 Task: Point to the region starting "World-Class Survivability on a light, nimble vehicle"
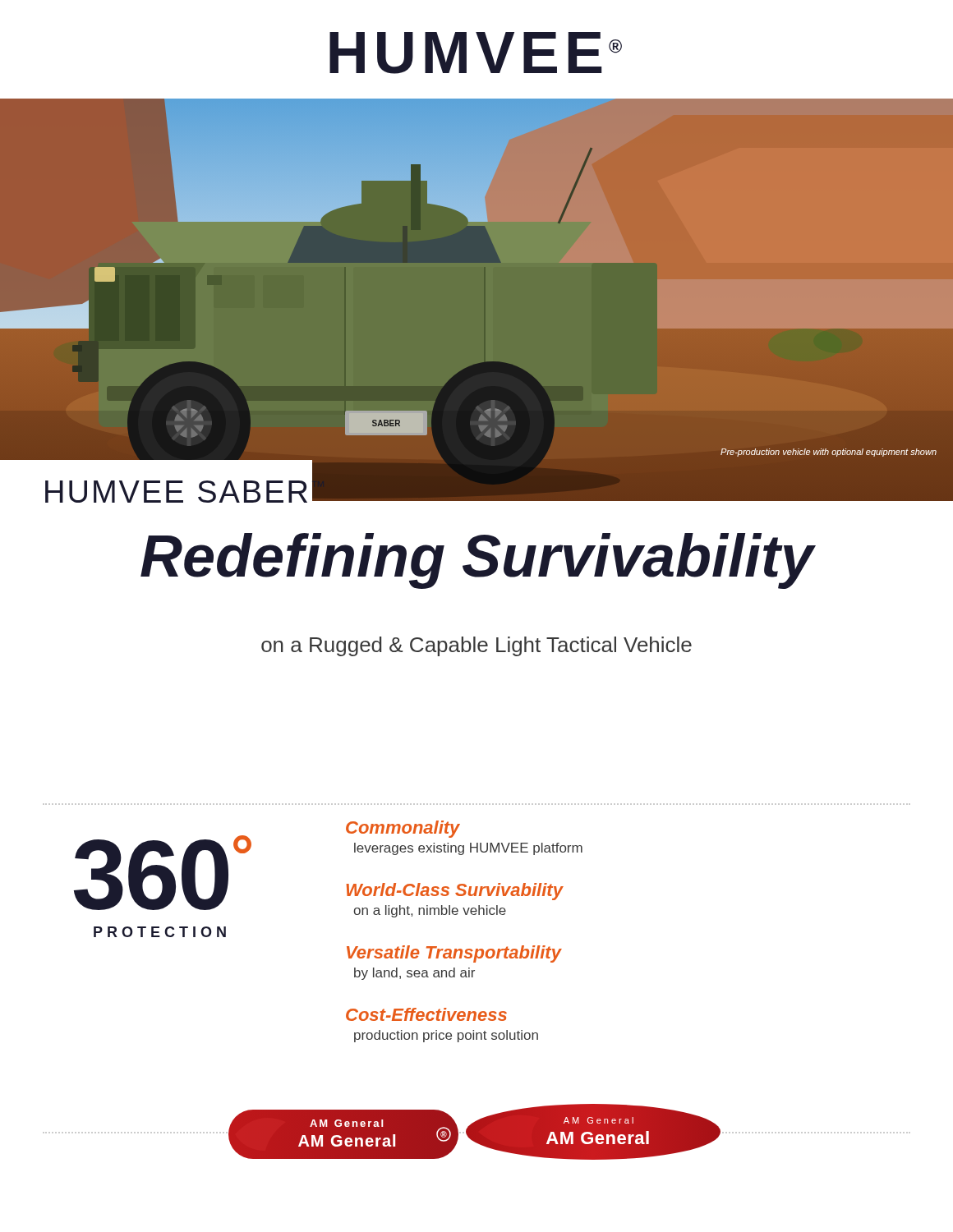pyautogui.click(x=455, y=892)
